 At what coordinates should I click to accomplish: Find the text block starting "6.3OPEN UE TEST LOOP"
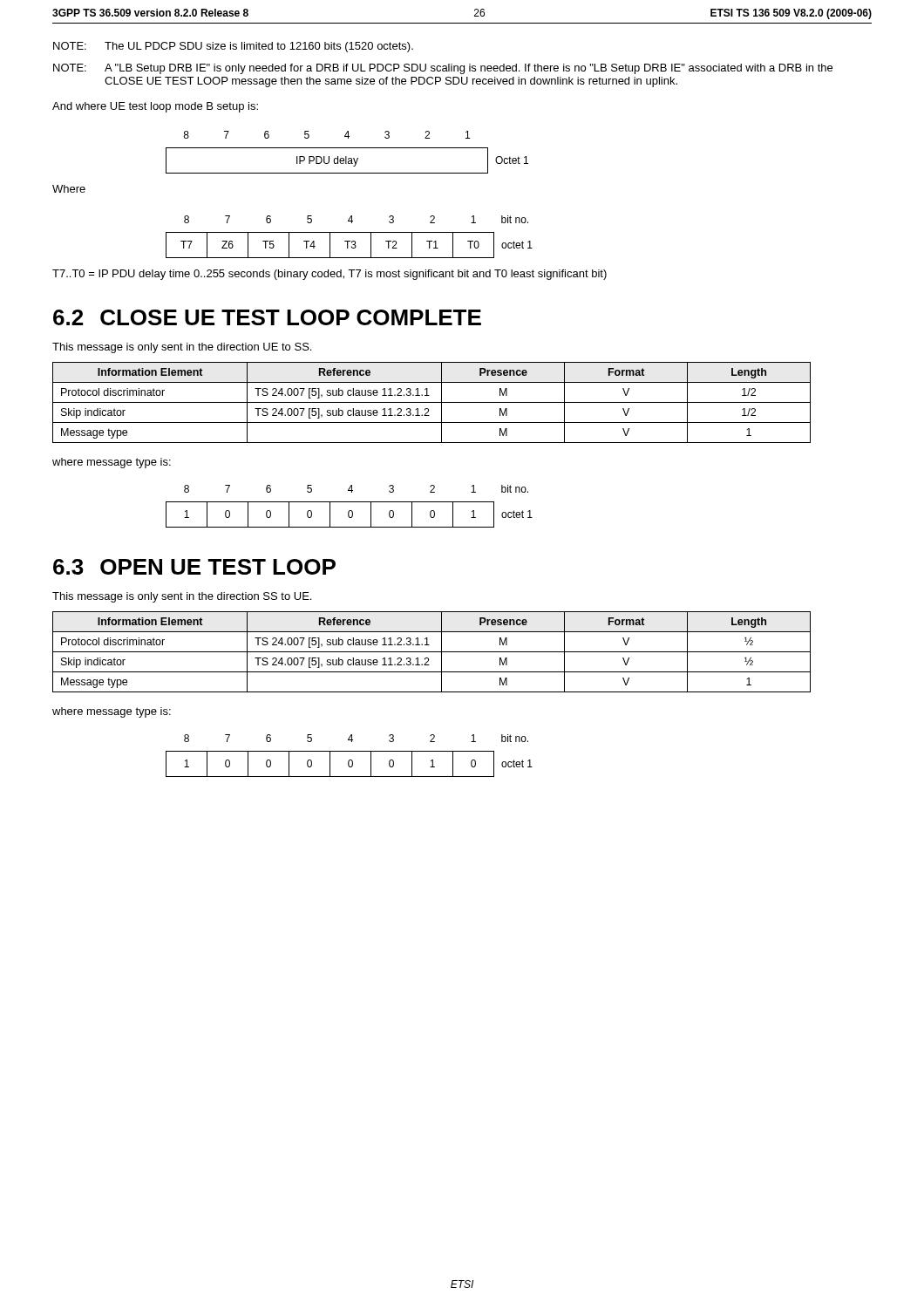pos(194,567)
